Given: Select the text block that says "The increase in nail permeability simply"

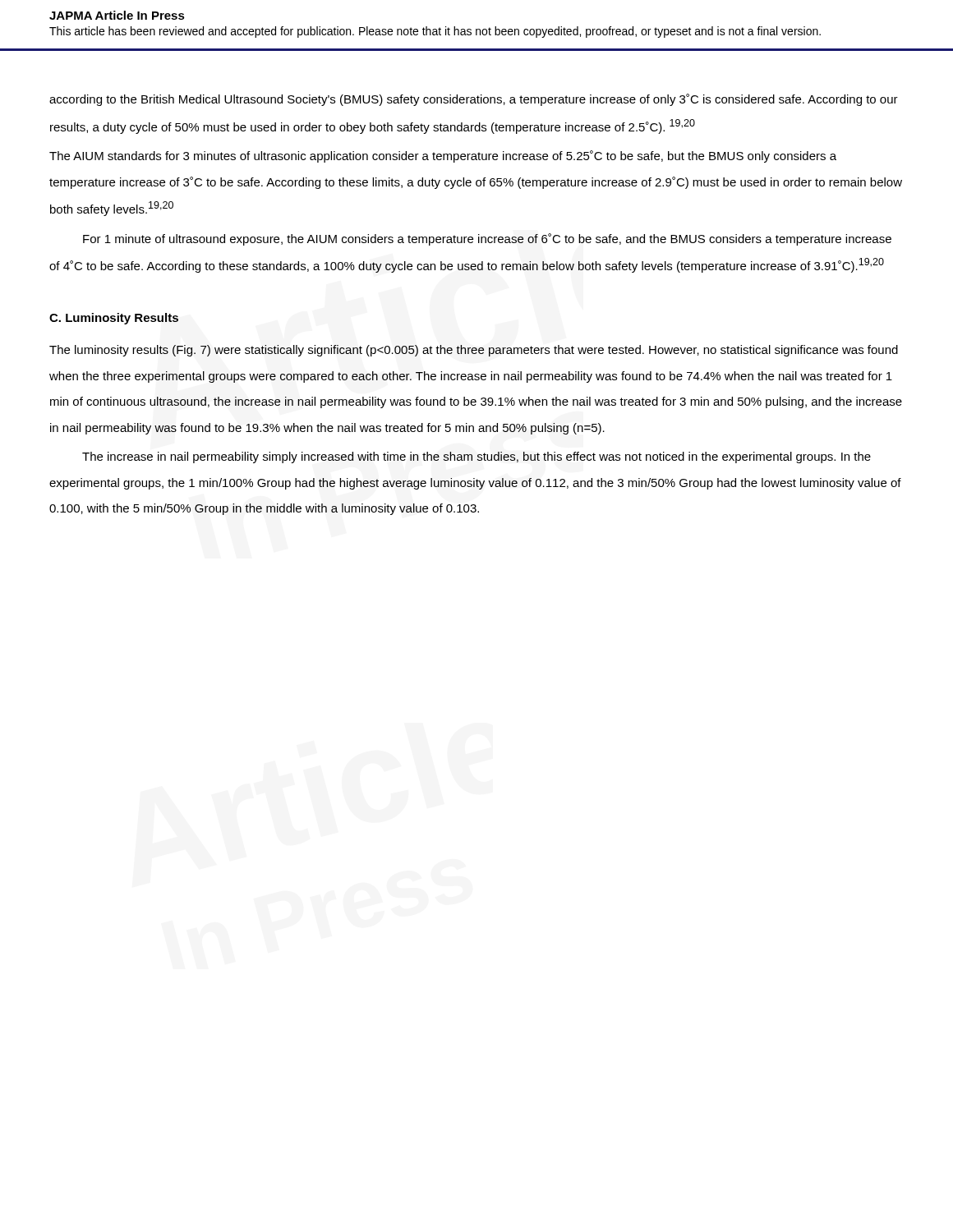Looking at the screenshot, I should (475, 482).
